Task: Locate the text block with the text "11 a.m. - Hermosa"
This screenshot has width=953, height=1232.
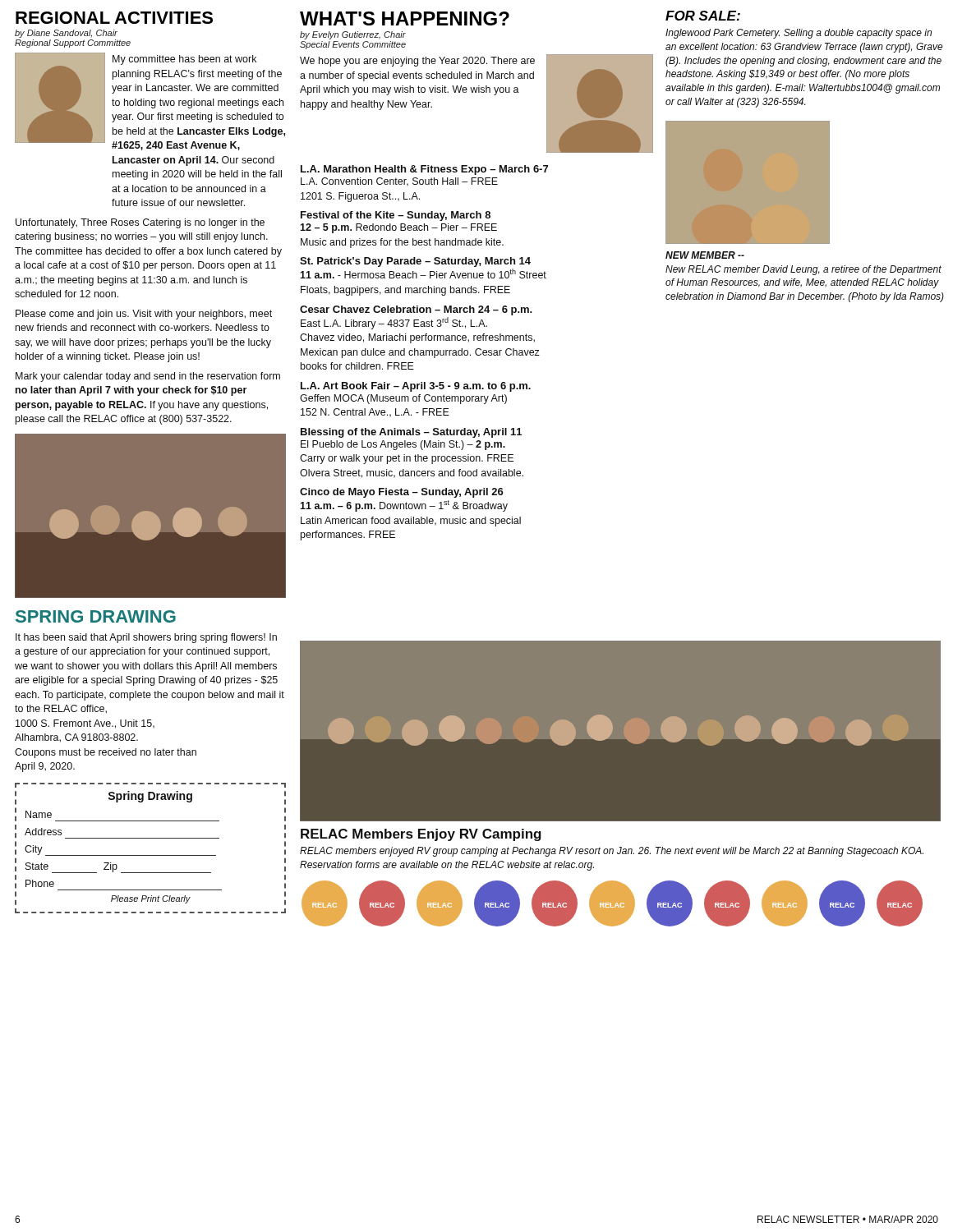Action: (423, 282)
